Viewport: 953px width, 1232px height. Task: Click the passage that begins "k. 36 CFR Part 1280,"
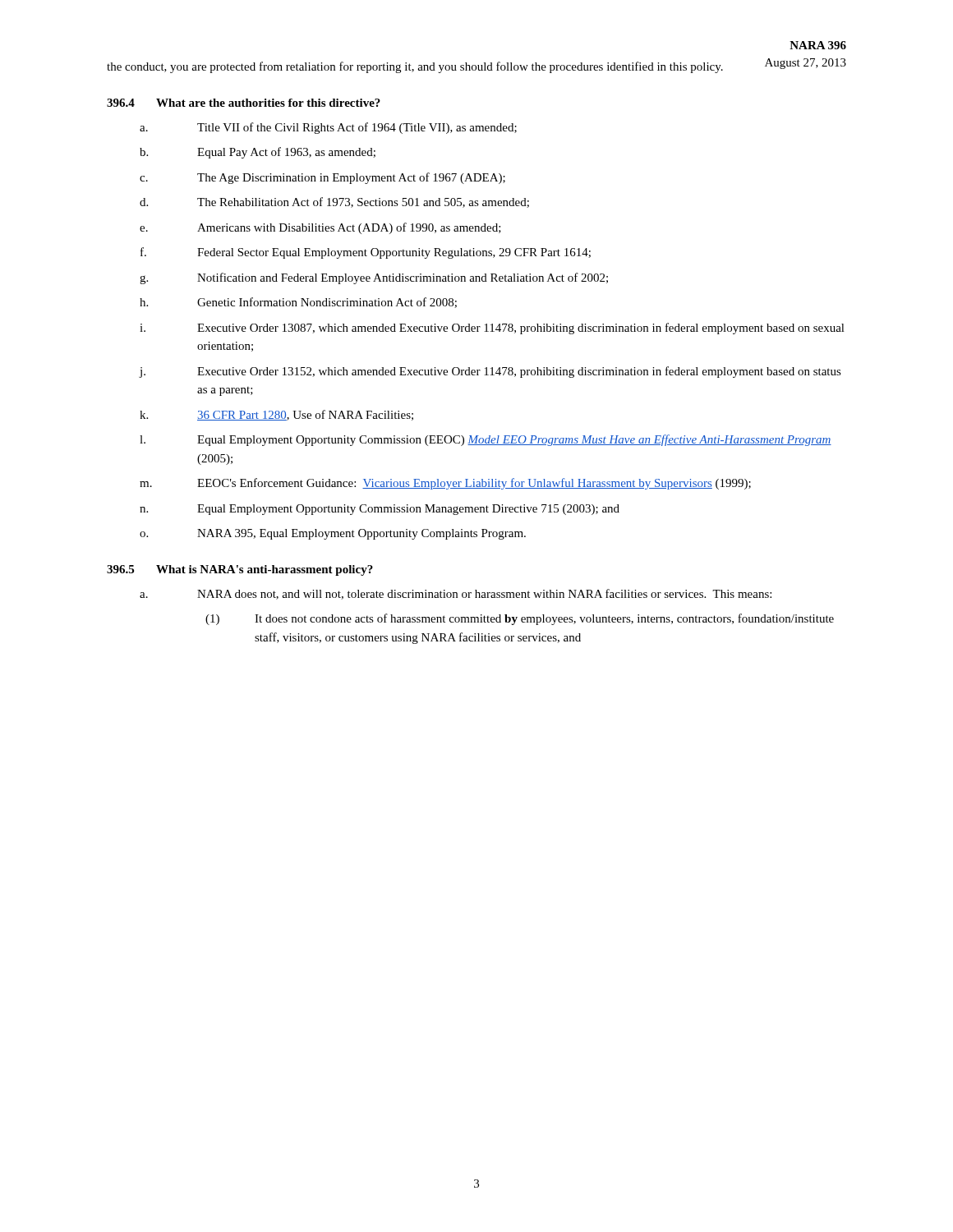tap(276, 415)
